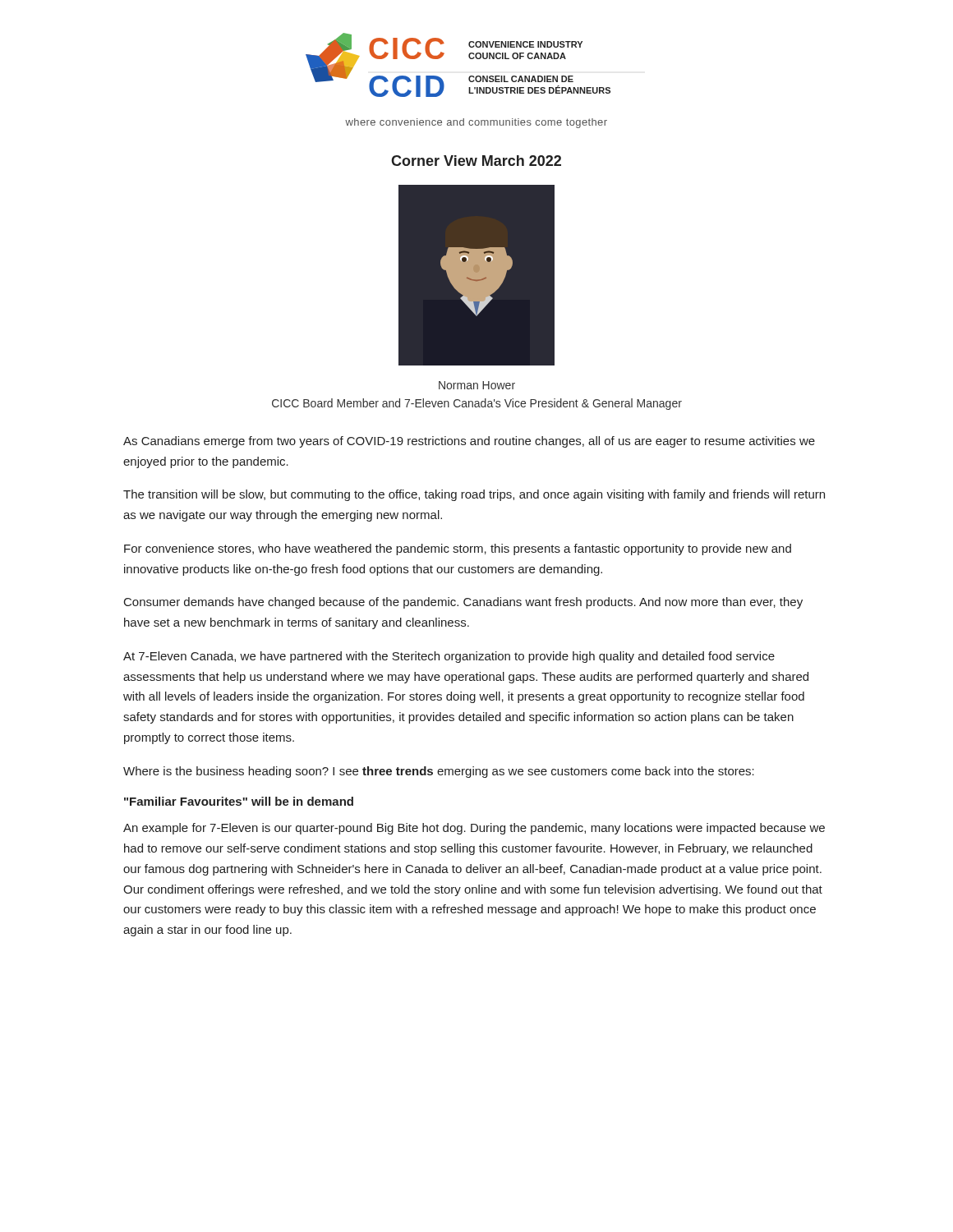Click on the photo

click(x=476, y=276)
